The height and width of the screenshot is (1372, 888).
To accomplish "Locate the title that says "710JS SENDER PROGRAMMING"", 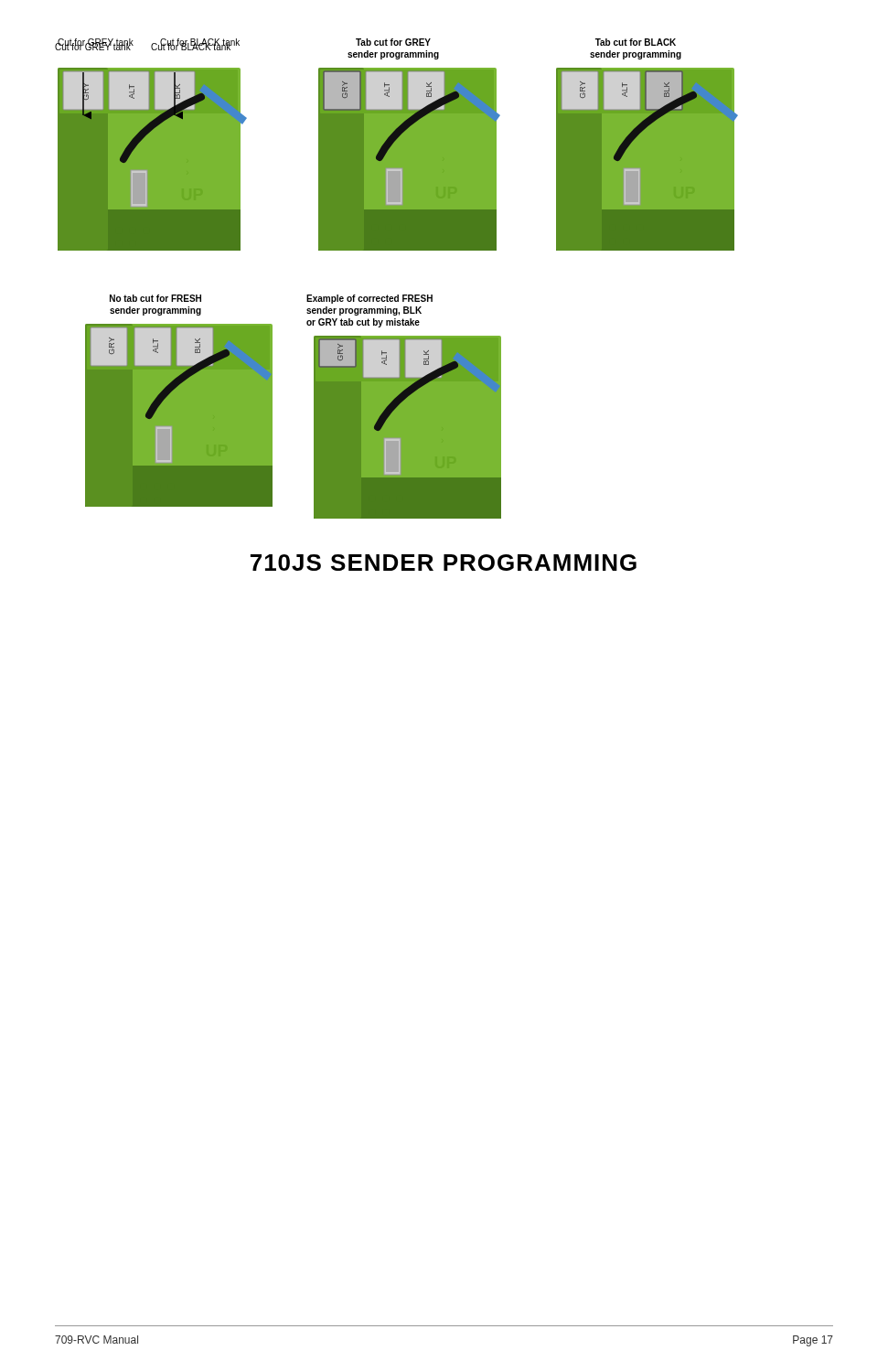I will point(444,563).
